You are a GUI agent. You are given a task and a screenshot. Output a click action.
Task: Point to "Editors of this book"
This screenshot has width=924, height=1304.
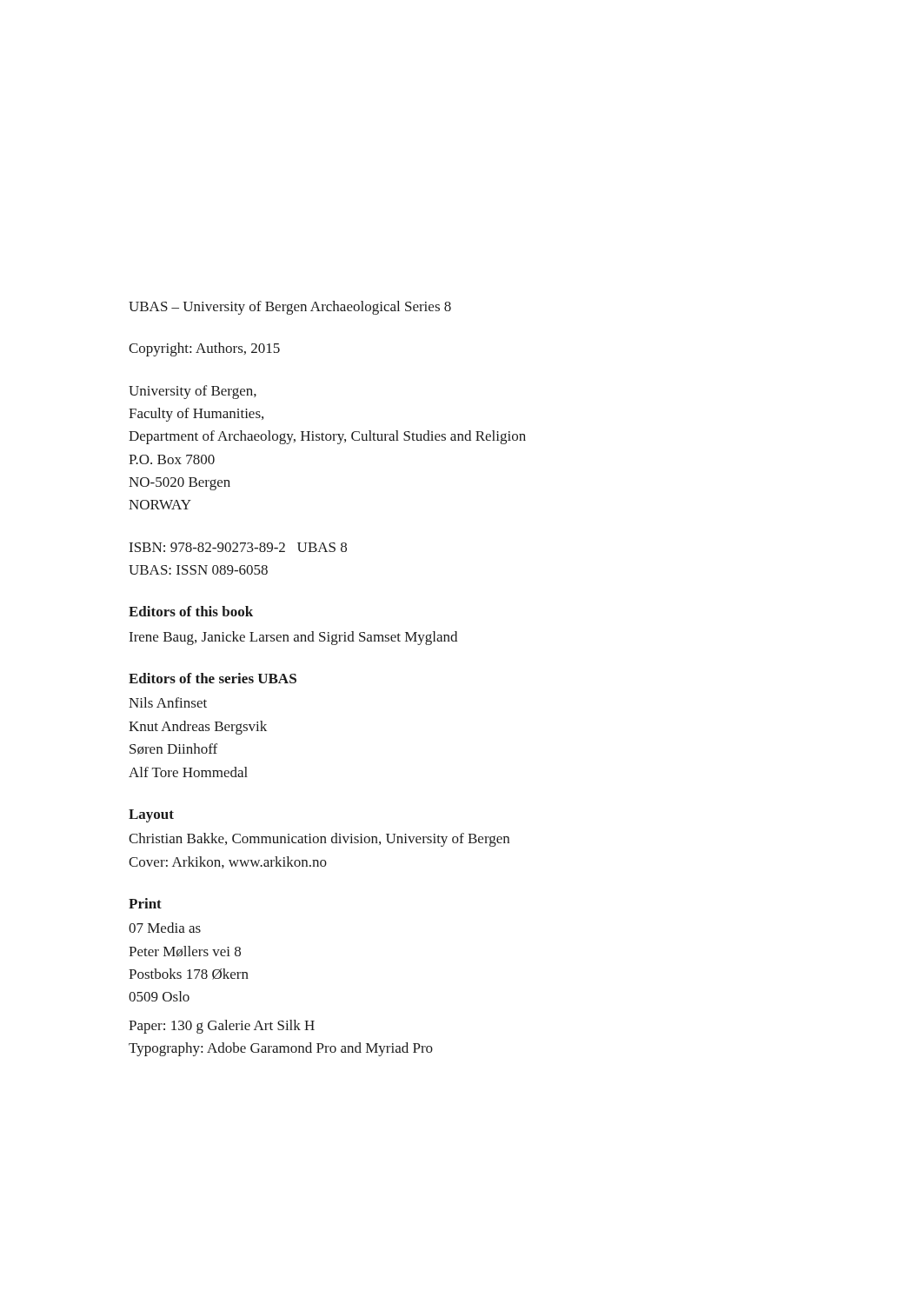191,612
